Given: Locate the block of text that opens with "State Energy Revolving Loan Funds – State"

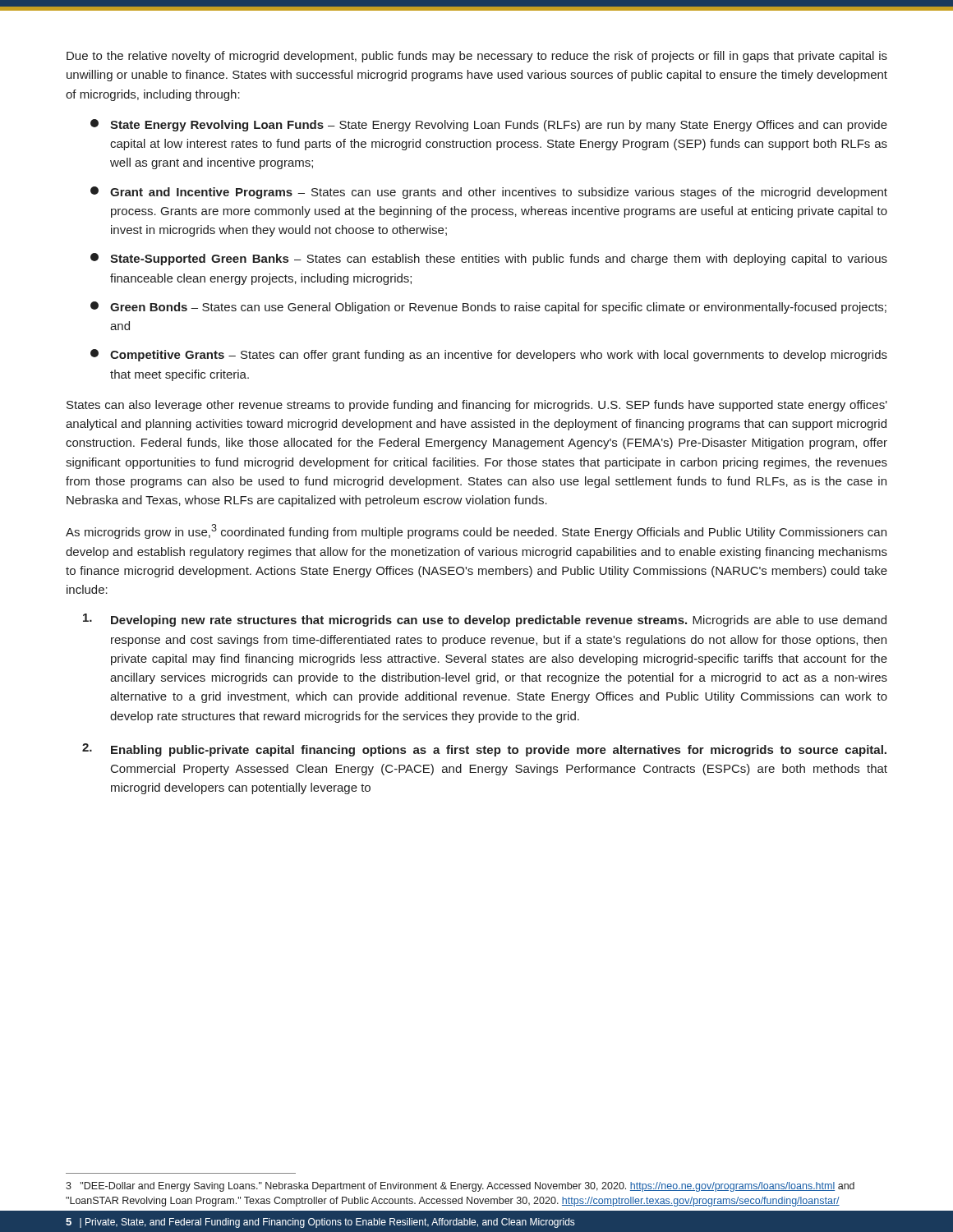Looking at the screenshot, I should [489, 143].
